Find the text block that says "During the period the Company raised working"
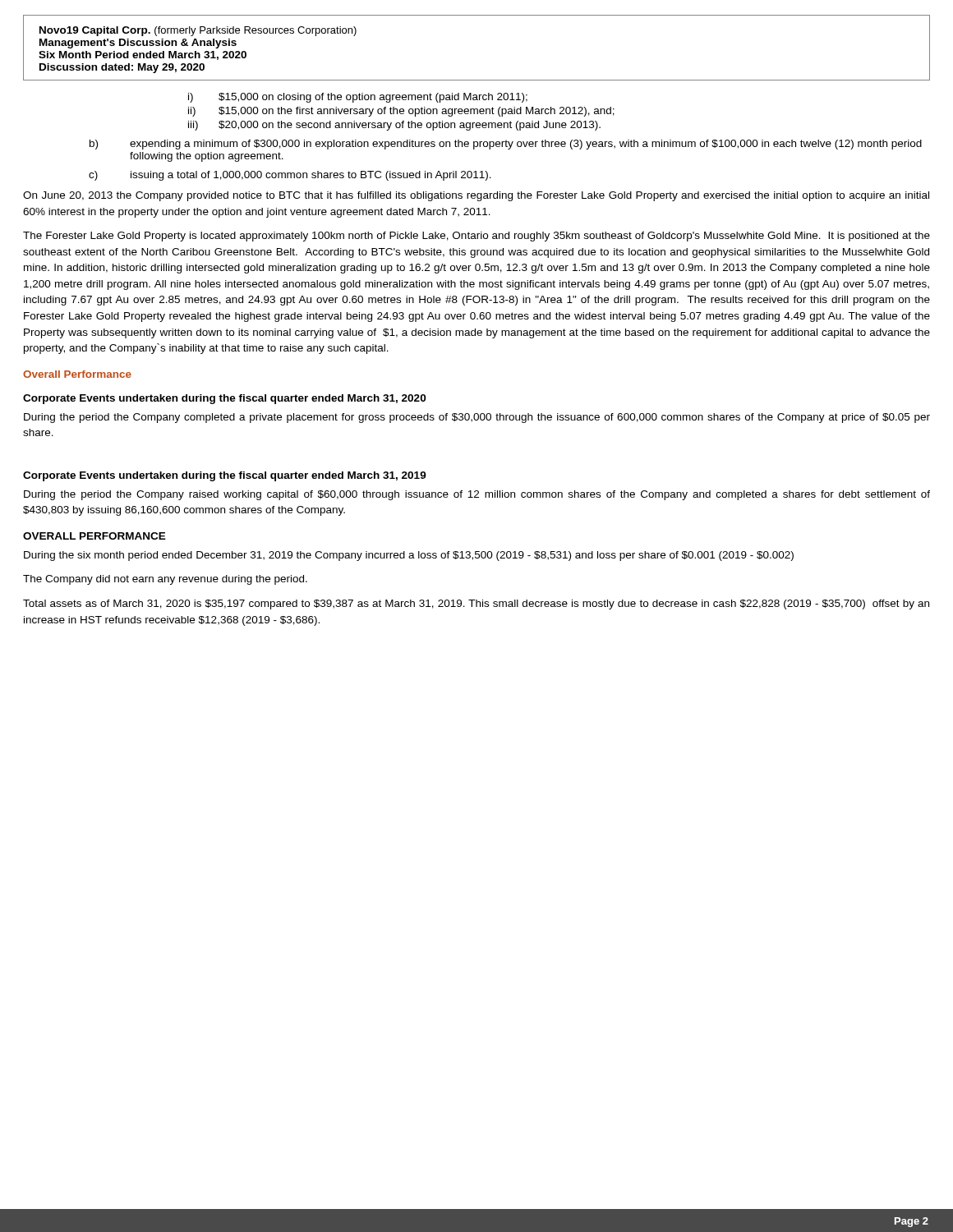Screen dimensions: 1232x953 pos(476,502)
